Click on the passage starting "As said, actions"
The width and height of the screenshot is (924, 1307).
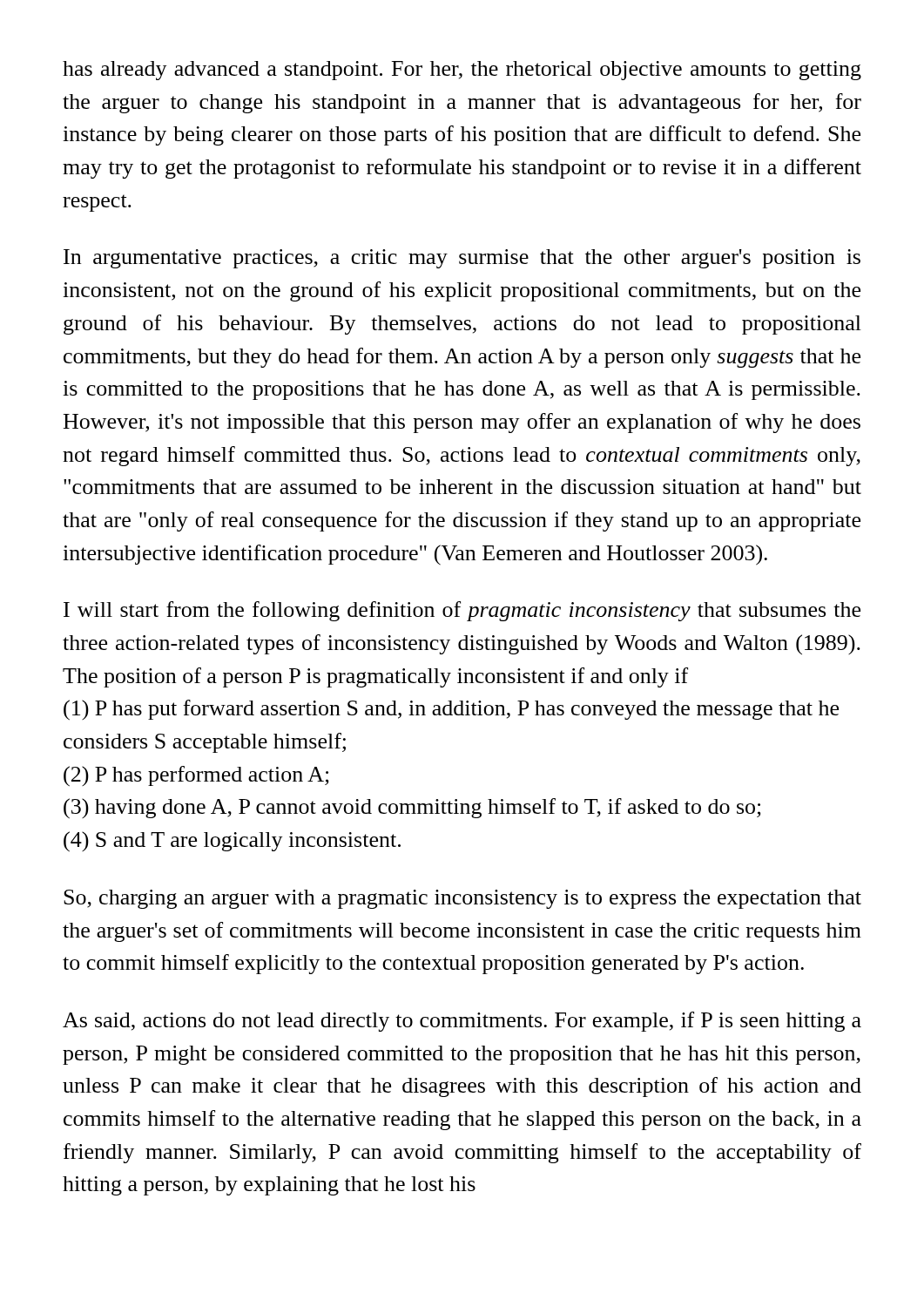coord(462,1102)
